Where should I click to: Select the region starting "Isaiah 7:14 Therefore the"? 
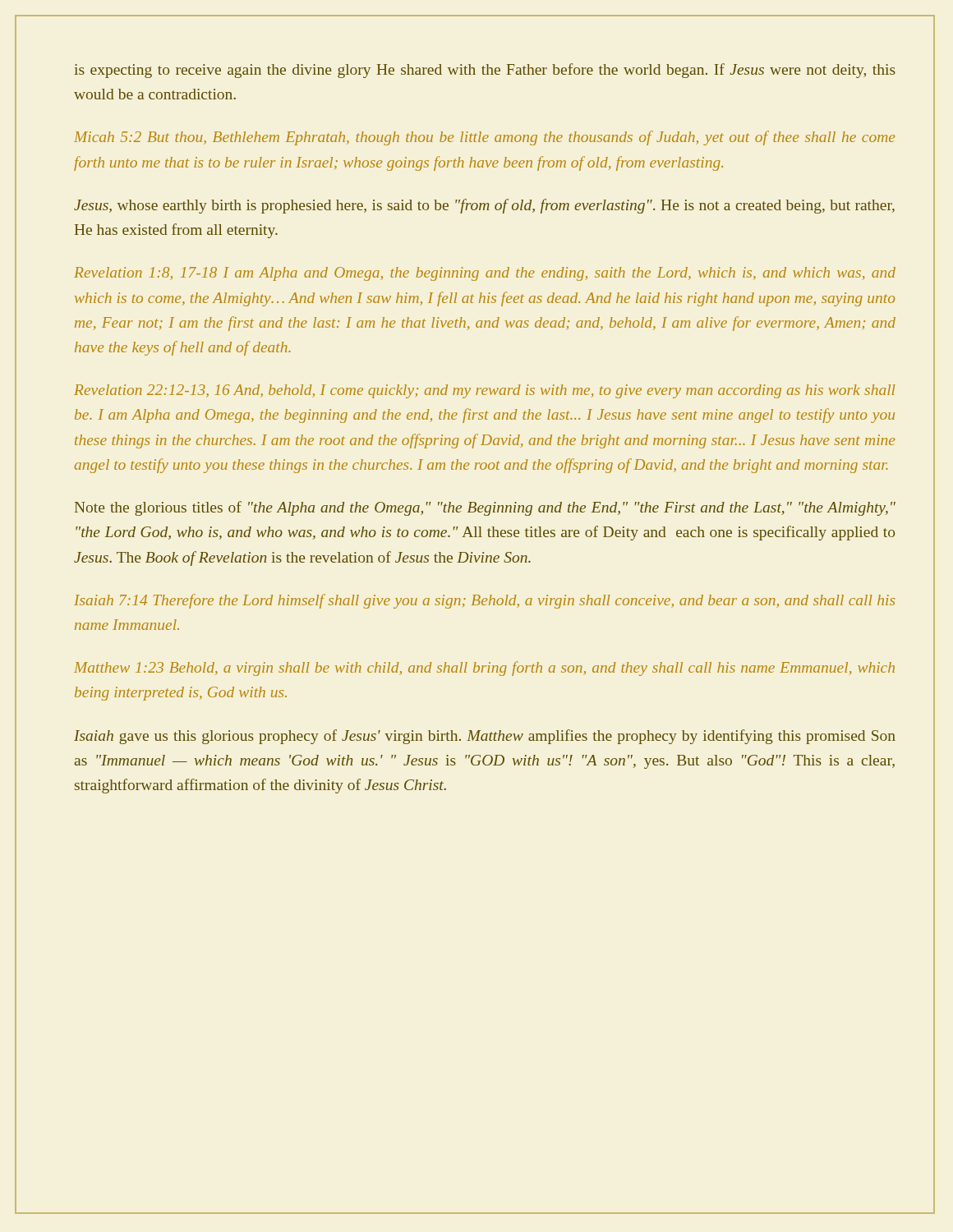tap(485, 612)
